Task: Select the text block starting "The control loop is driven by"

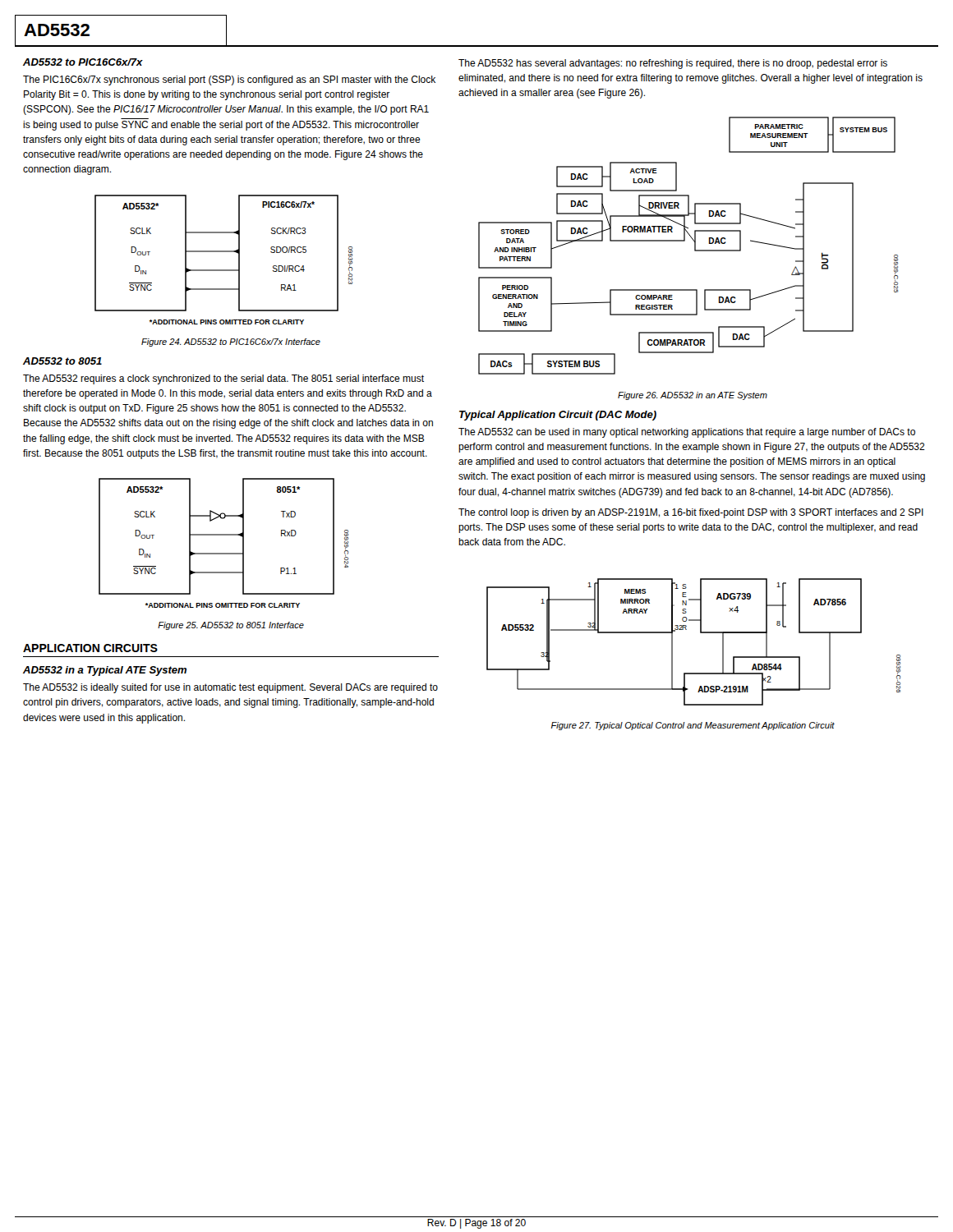Action: (691, 527)
